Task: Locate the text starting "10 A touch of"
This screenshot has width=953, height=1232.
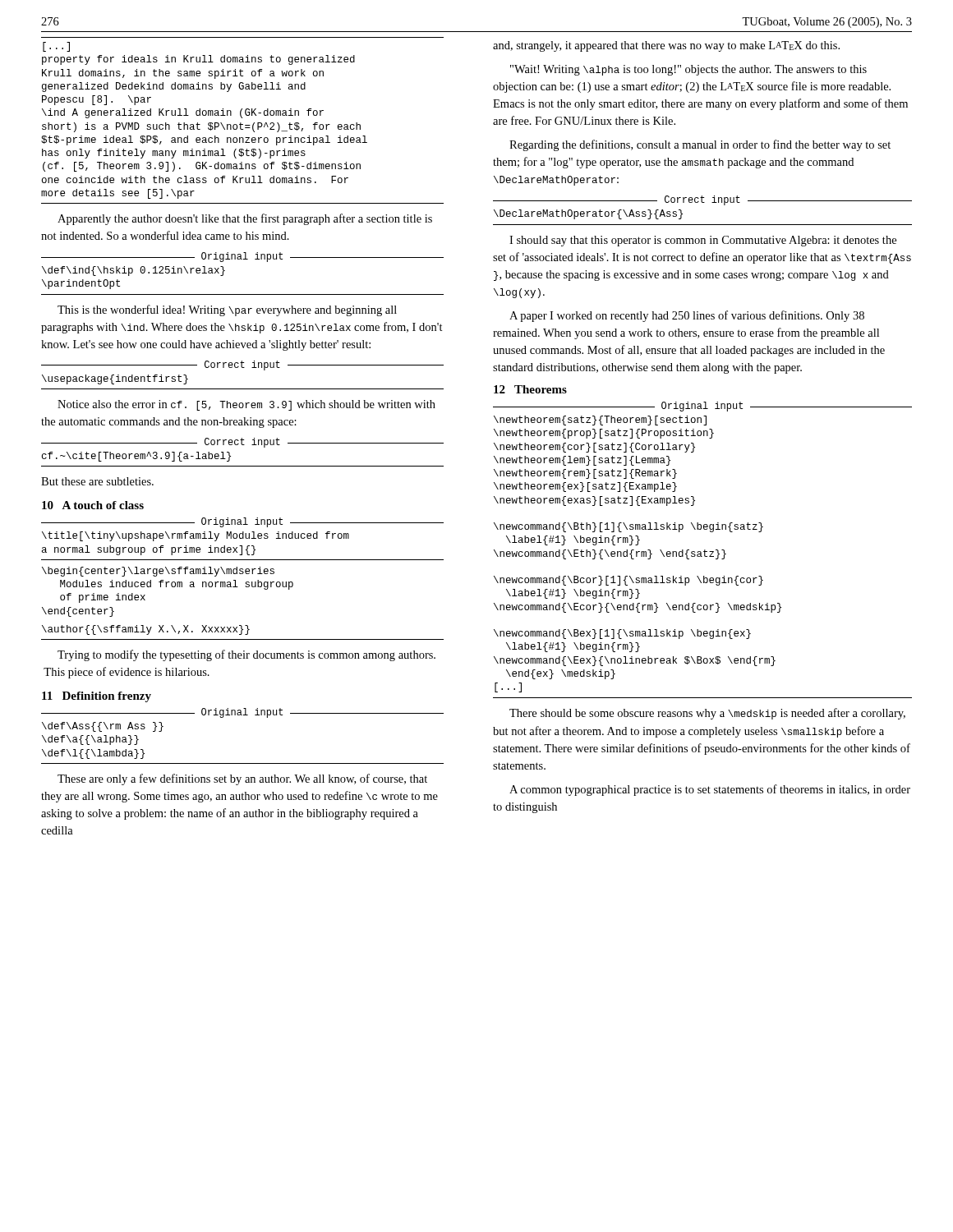Action: click(x=92, y=505)
